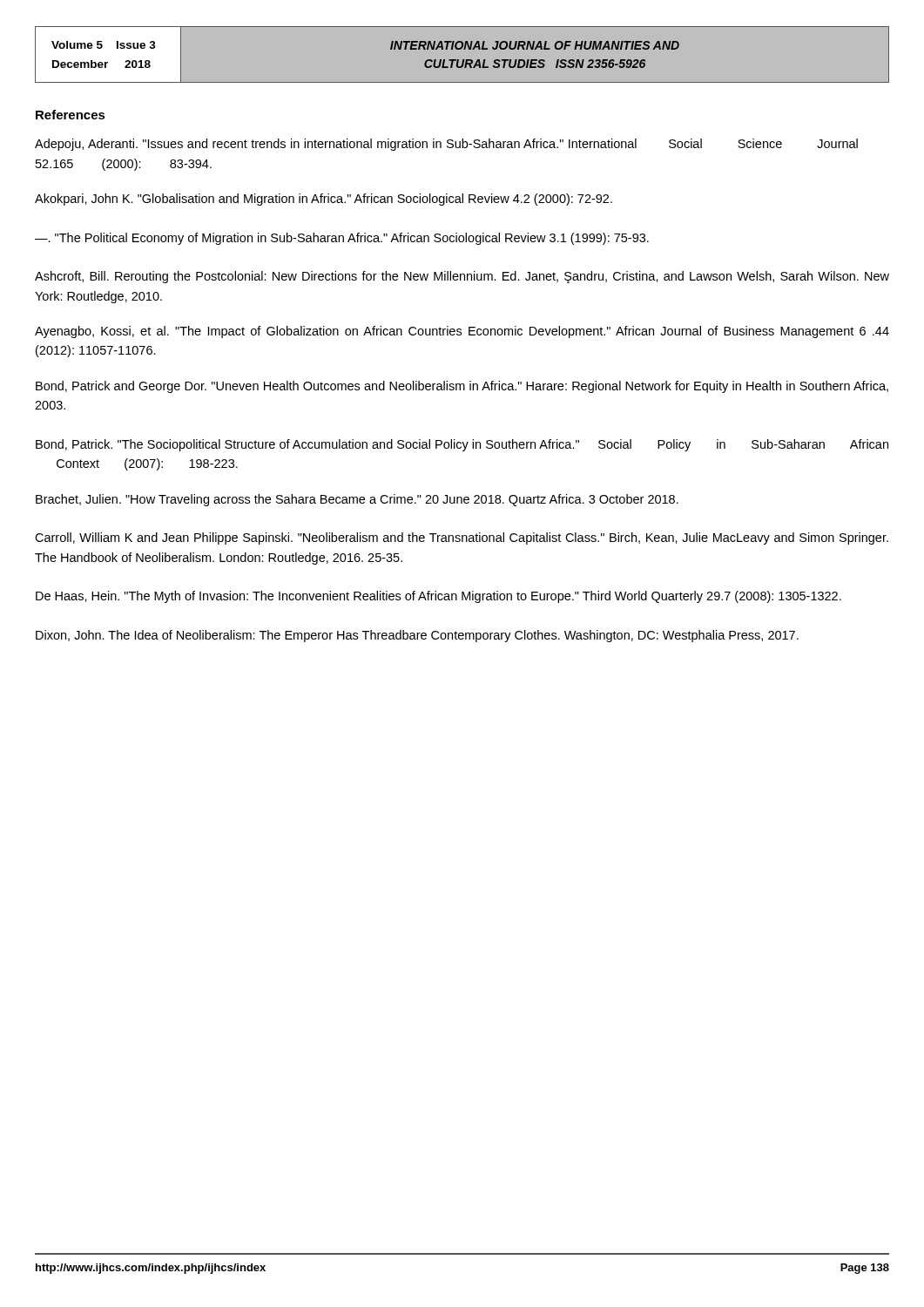
Task: Locate the list item containing "De Haas, Hein. "The"
Action: coord(438,596)
